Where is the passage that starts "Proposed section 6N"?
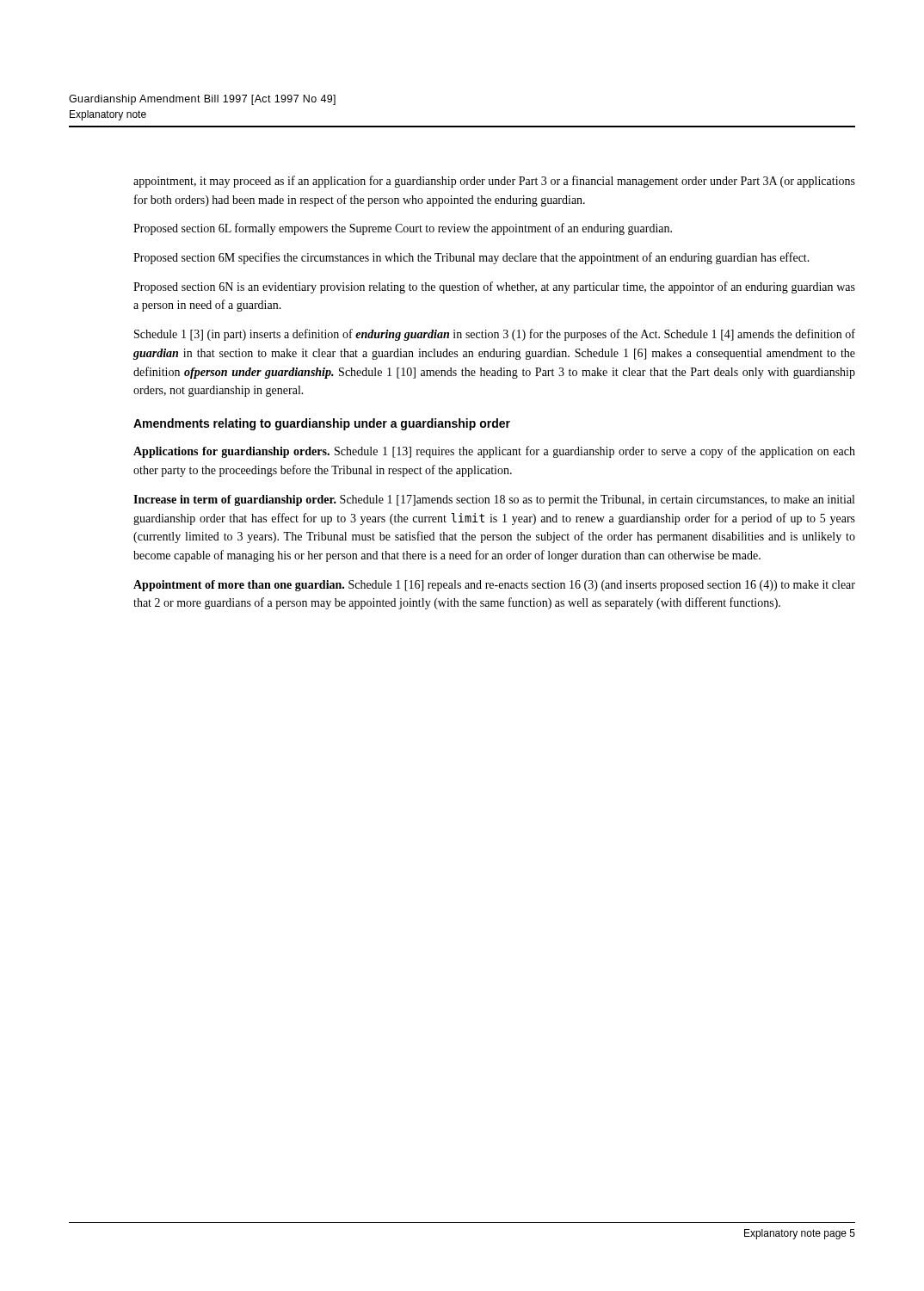 click(494, 296)
